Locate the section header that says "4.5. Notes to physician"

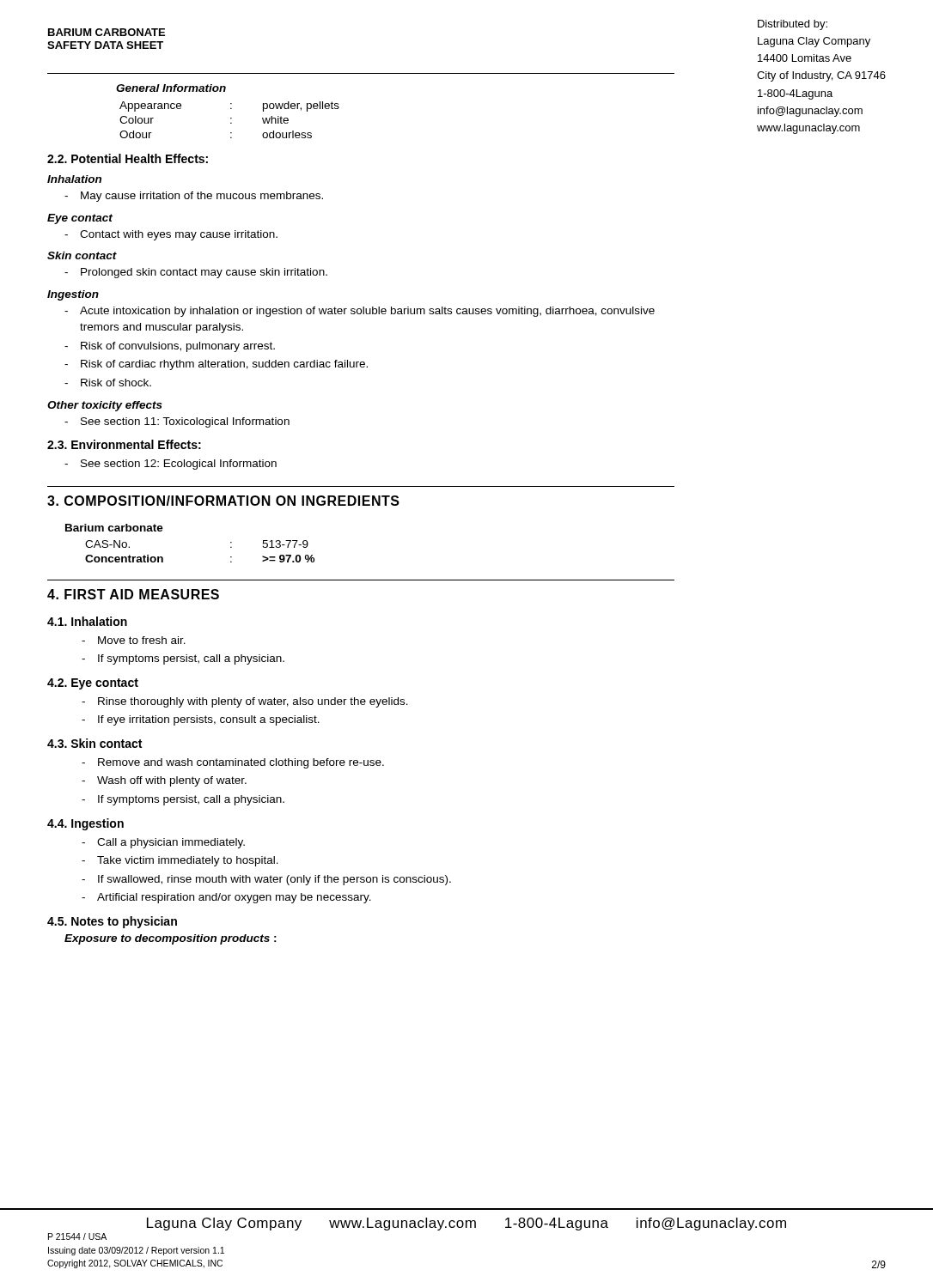112,921
